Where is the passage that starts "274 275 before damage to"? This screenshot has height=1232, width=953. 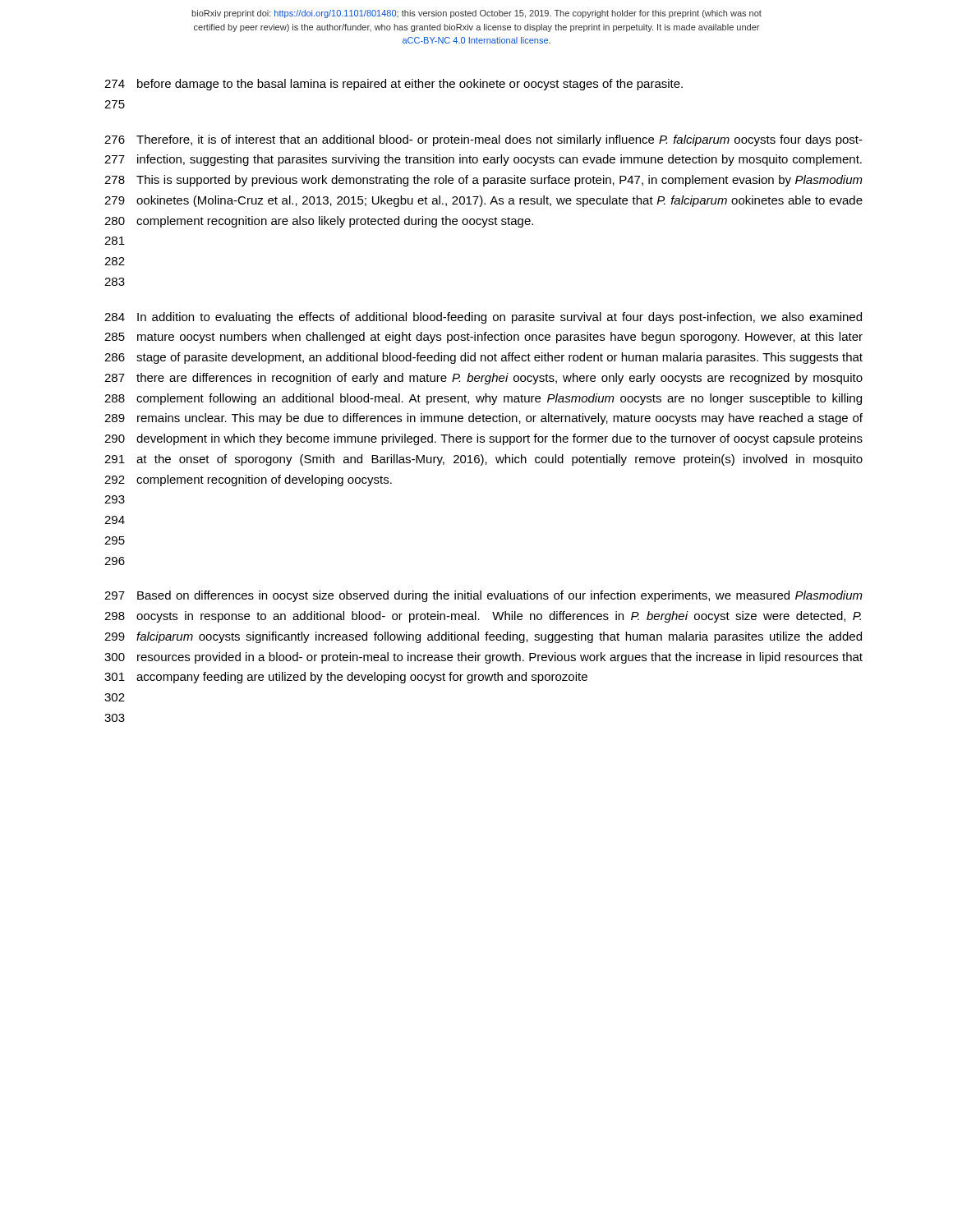coord(476,94)
